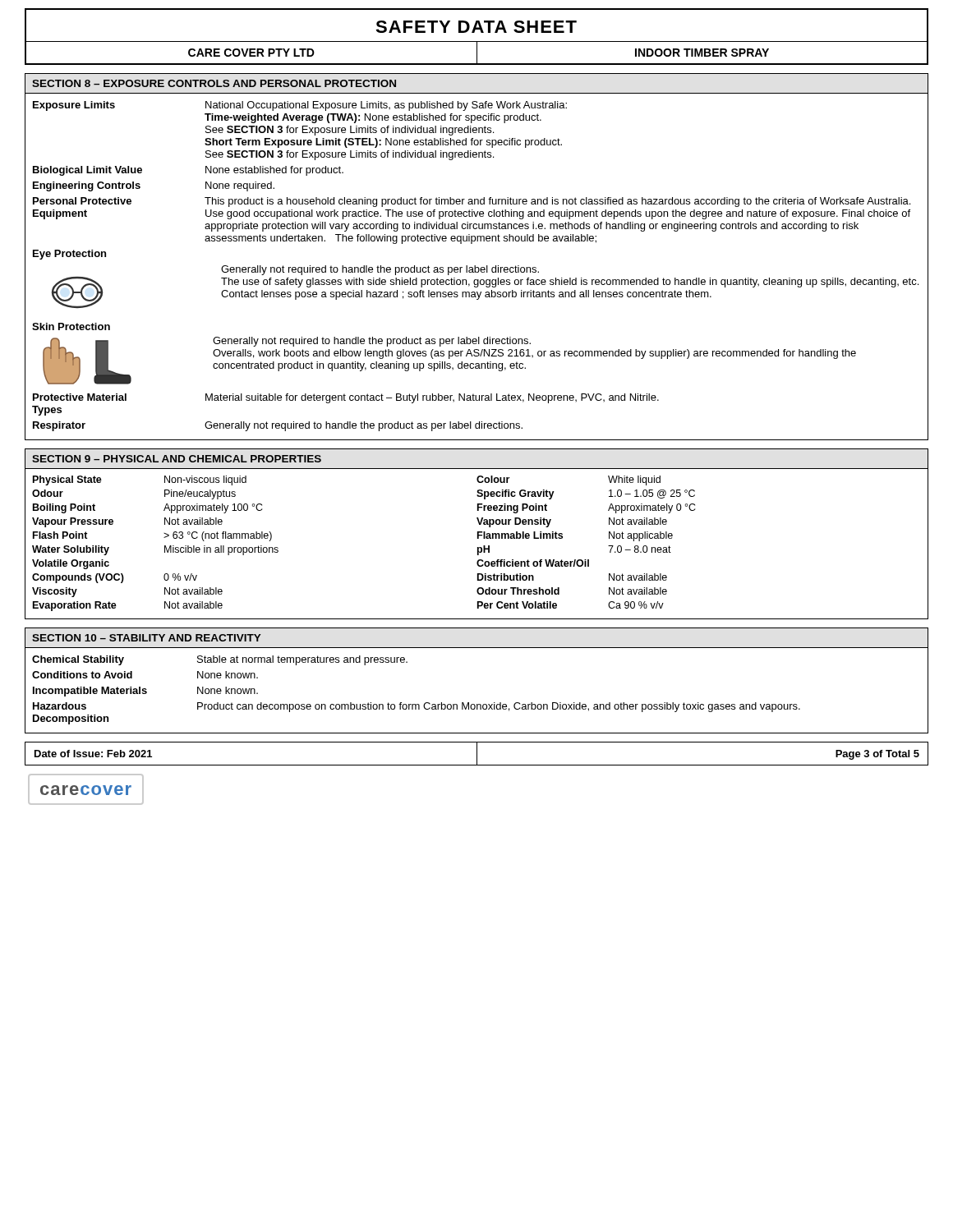953x1232 pixels.
Task: Find the block on this page that starts "Biological Limit Value None established"
Action: tap(91, 172)
